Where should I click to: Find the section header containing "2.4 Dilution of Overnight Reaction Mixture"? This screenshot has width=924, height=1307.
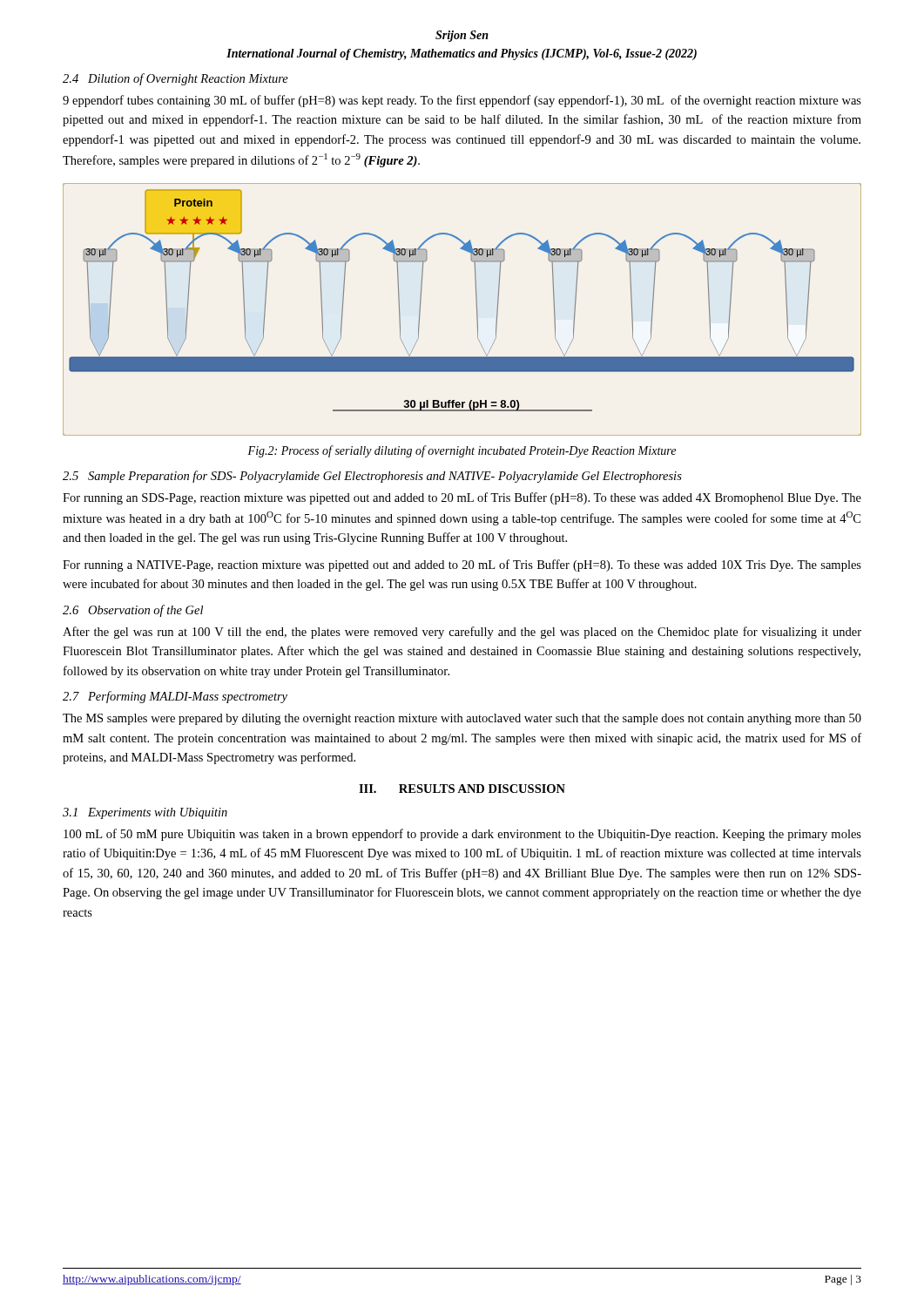(x=175, y=78)
